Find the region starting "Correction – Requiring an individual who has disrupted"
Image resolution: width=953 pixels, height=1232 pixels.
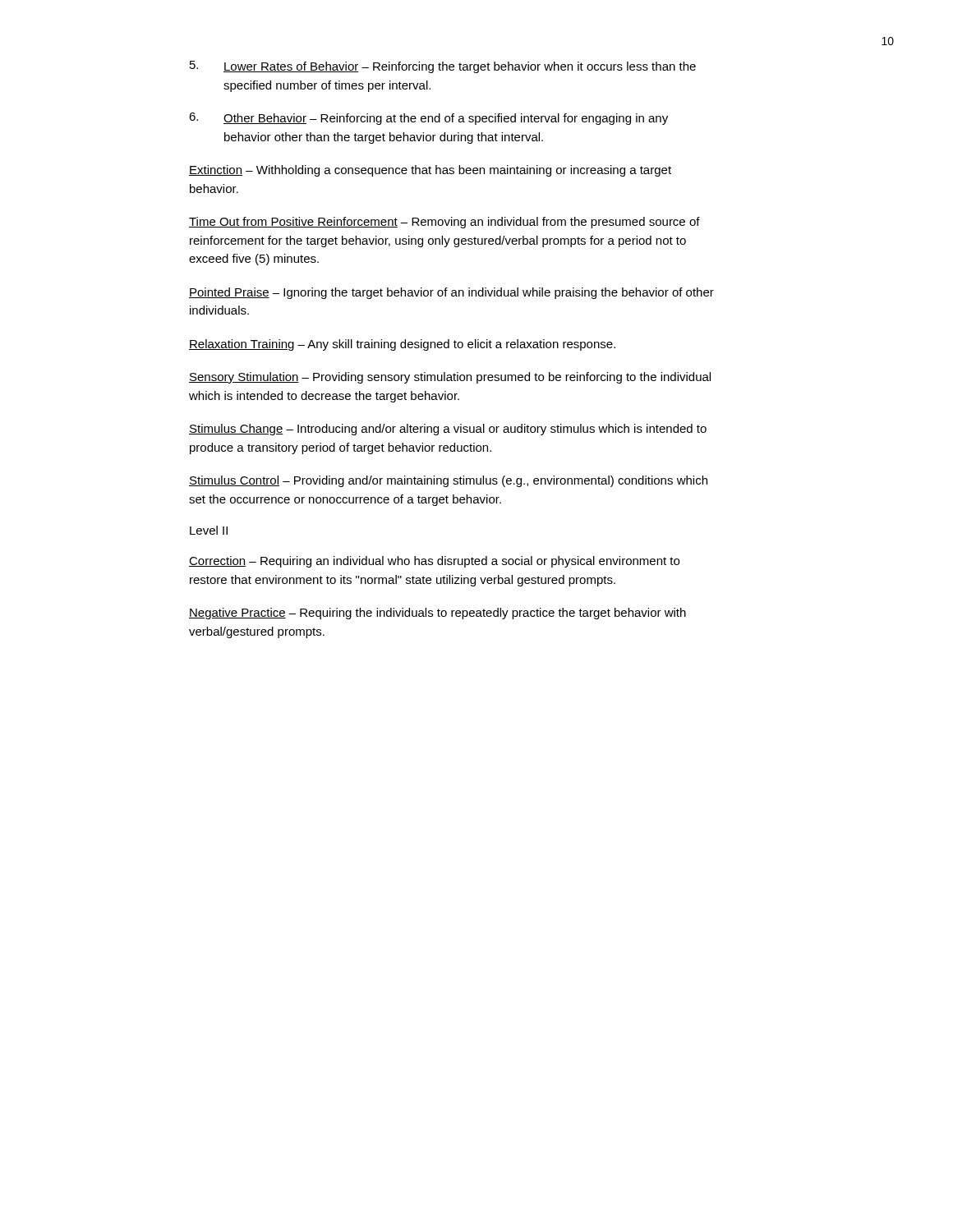tap(435, 570)
